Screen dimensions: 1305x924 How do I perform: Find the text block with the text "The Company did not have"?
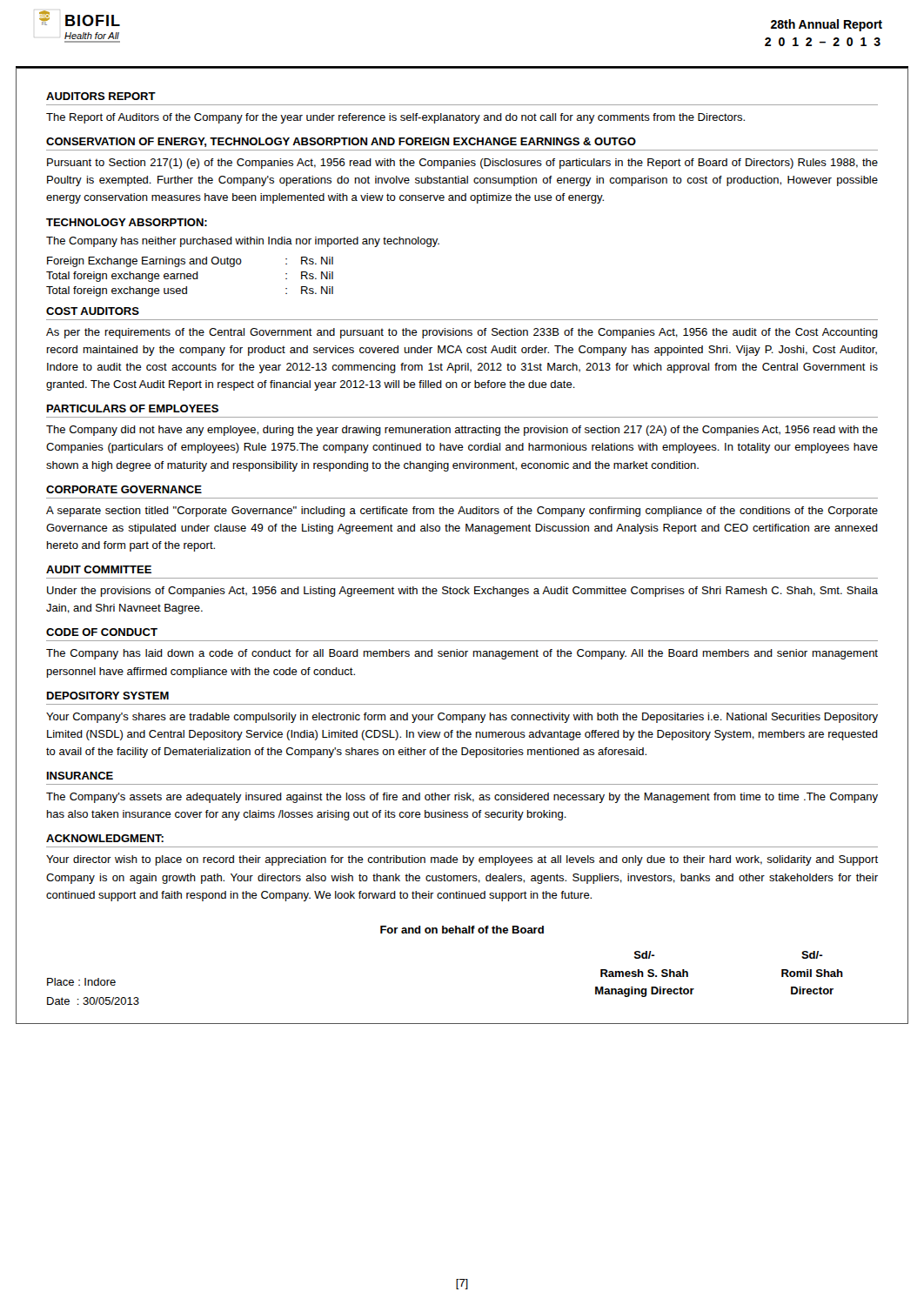coord(462,447)
